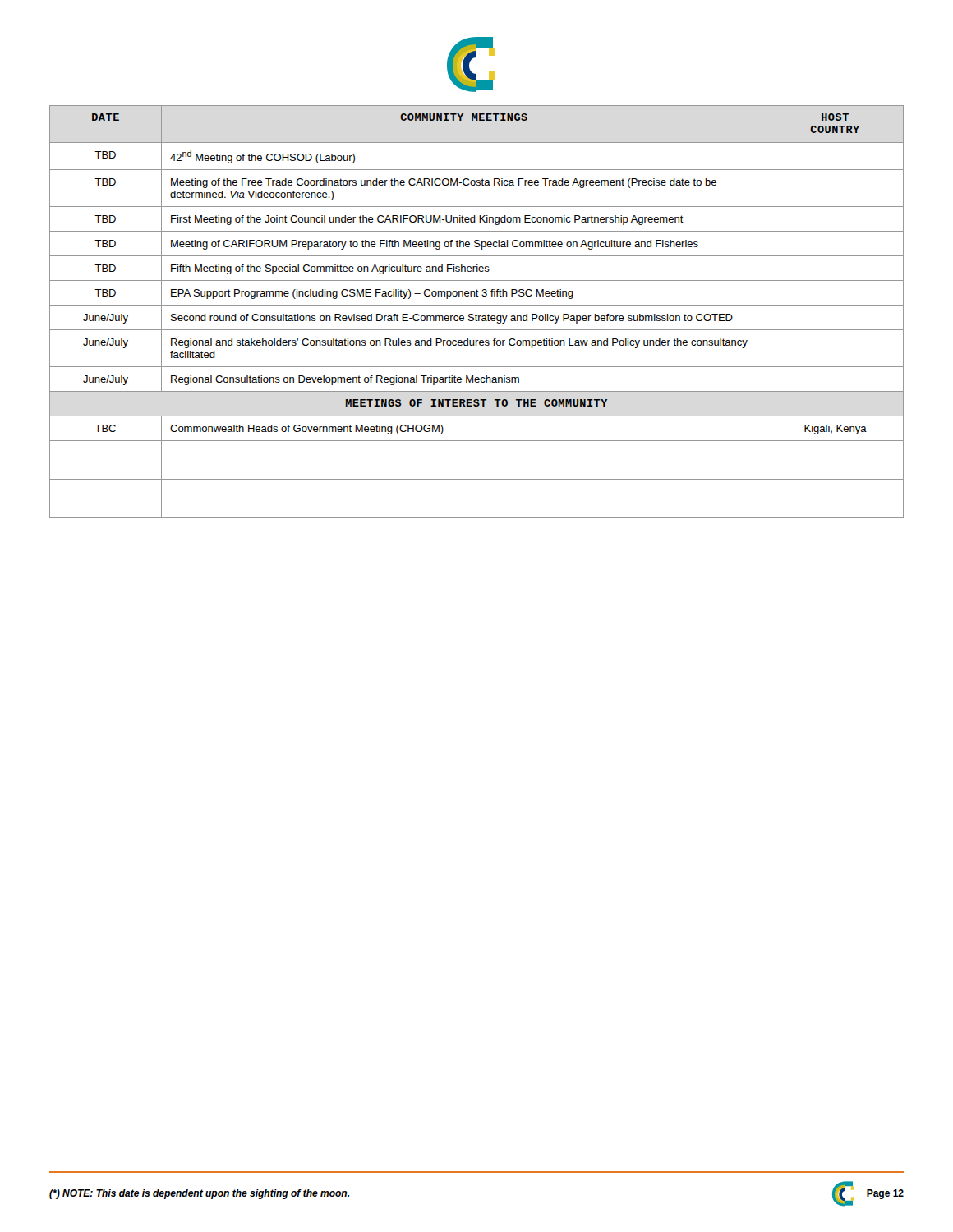Image resolution: width=953 pixels, height=1232 pixels.
Task: Find the table that mentions "Fifth Meeting of the Special"
Action: (x=476, y=312)
